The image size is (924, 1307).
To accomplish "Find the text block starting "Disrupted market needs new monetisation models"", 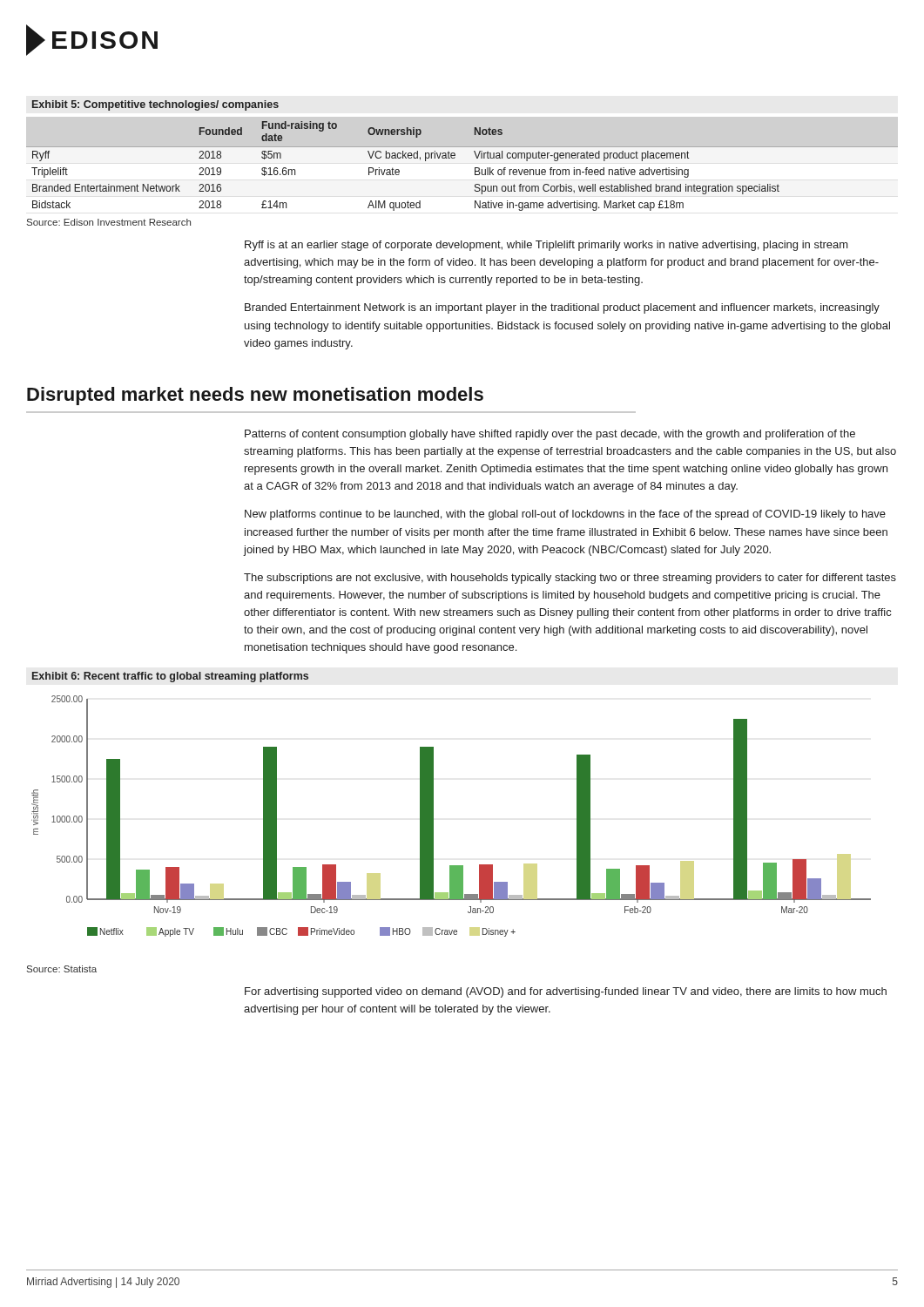I will click(x=255, y=394).
